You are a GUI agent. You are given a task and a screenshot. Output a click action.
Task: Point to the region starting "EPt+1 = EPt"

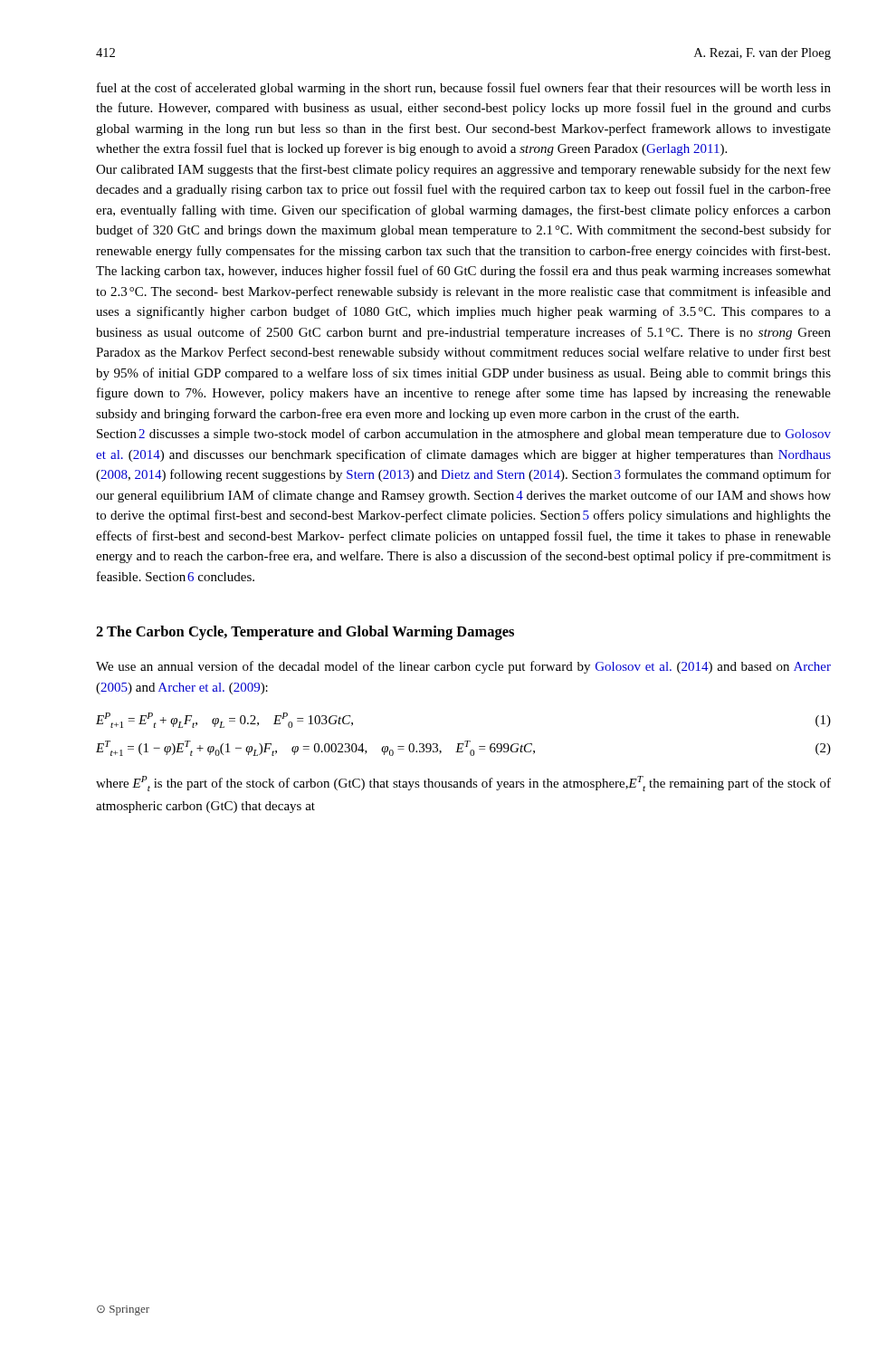point(218,720)
